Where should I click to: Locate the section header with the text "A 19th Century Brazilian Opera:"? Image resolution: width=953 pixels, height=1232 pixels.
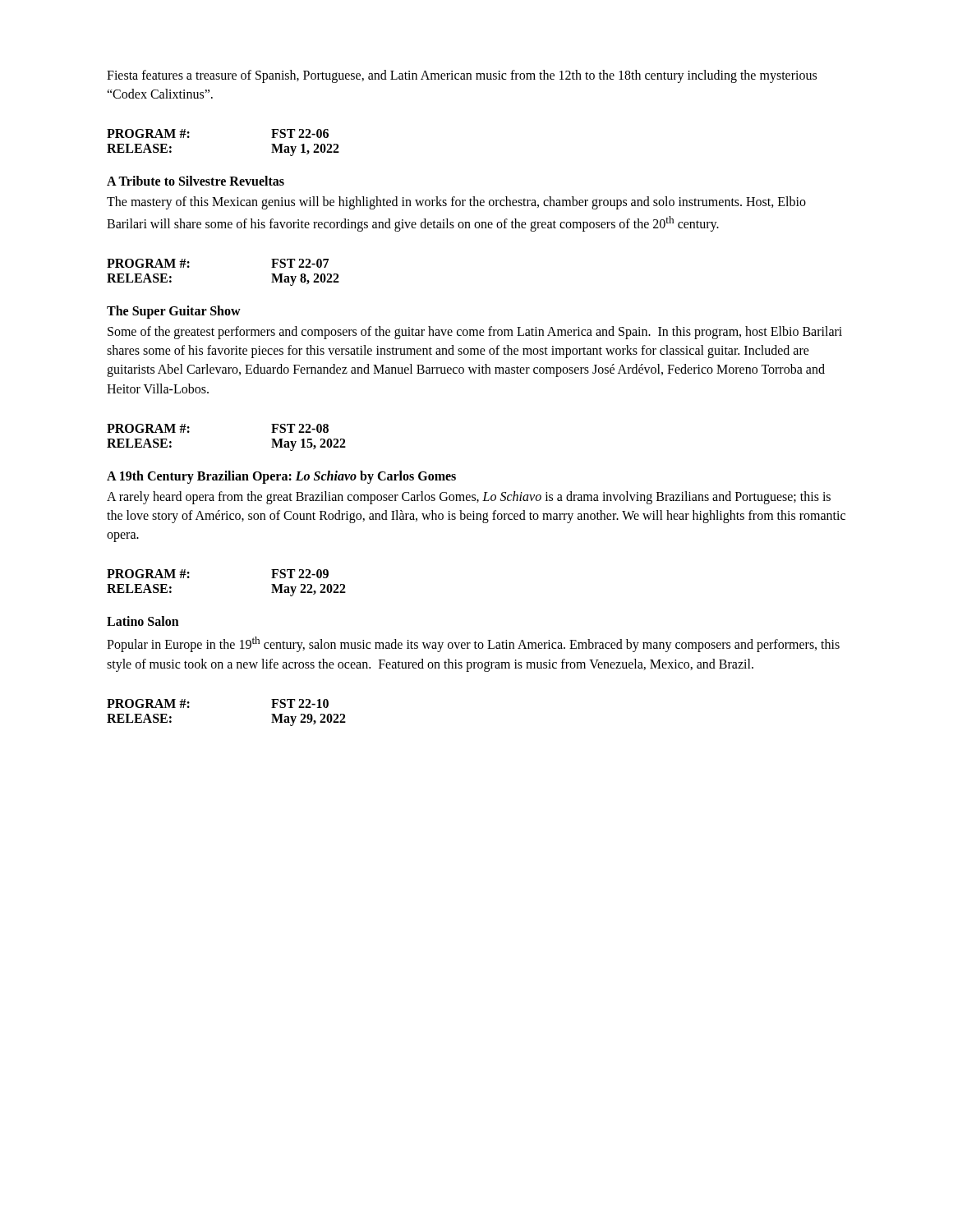tap(282, 476)
